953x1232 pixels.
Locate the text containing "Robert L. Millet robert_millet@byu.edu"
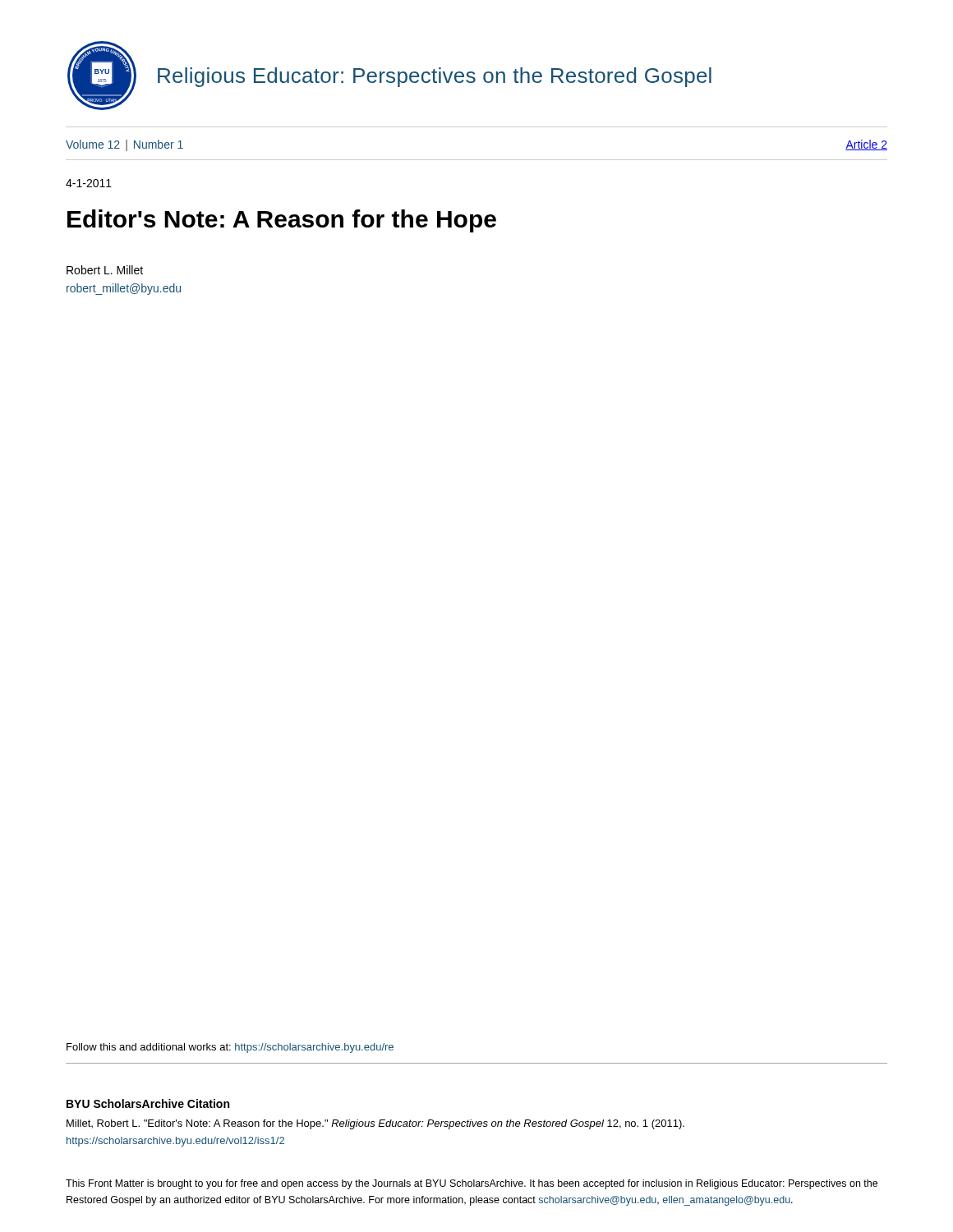(x=124, y=280)
